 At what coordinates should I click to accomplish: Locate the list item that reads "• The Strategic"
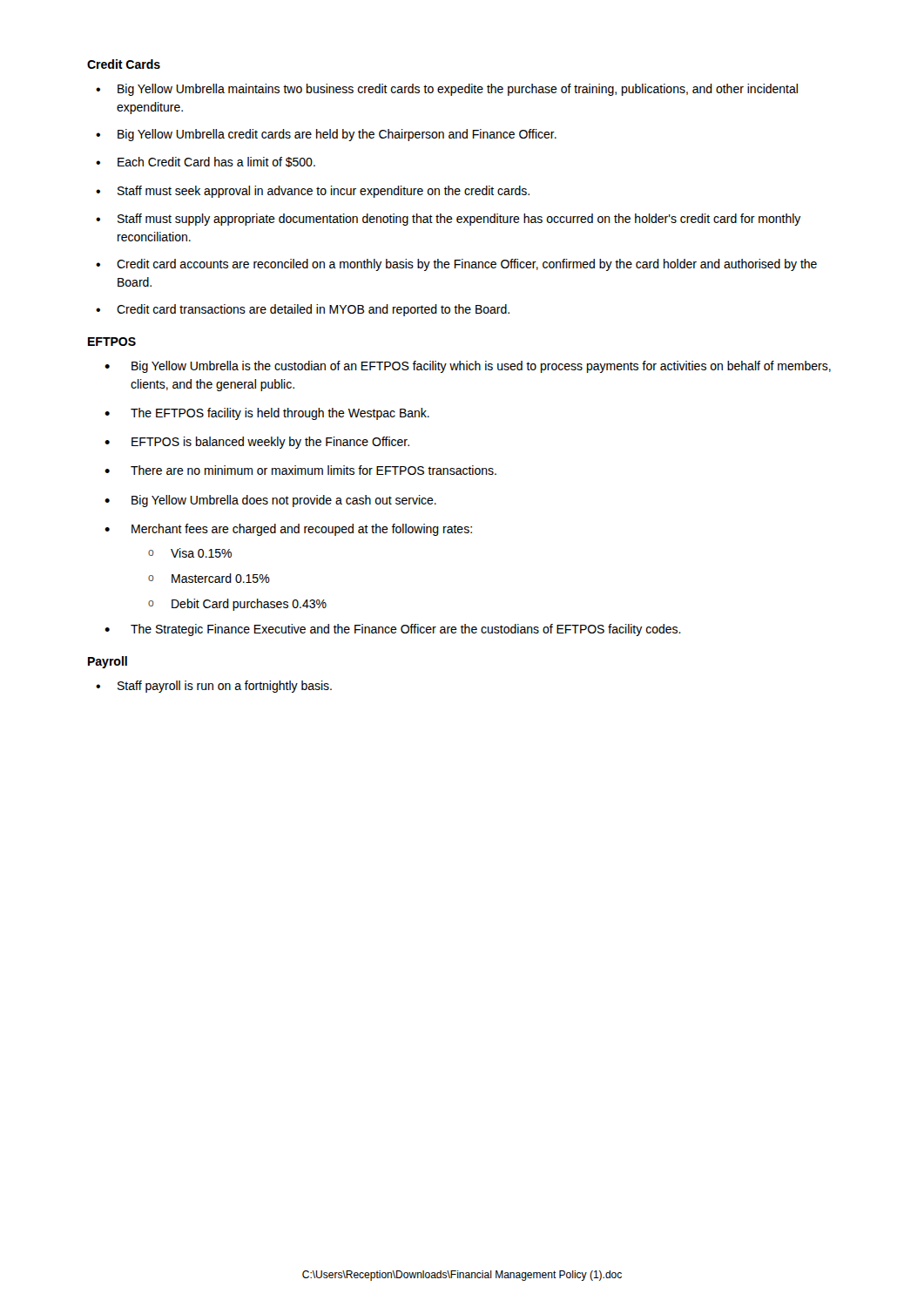click(479, 630)
